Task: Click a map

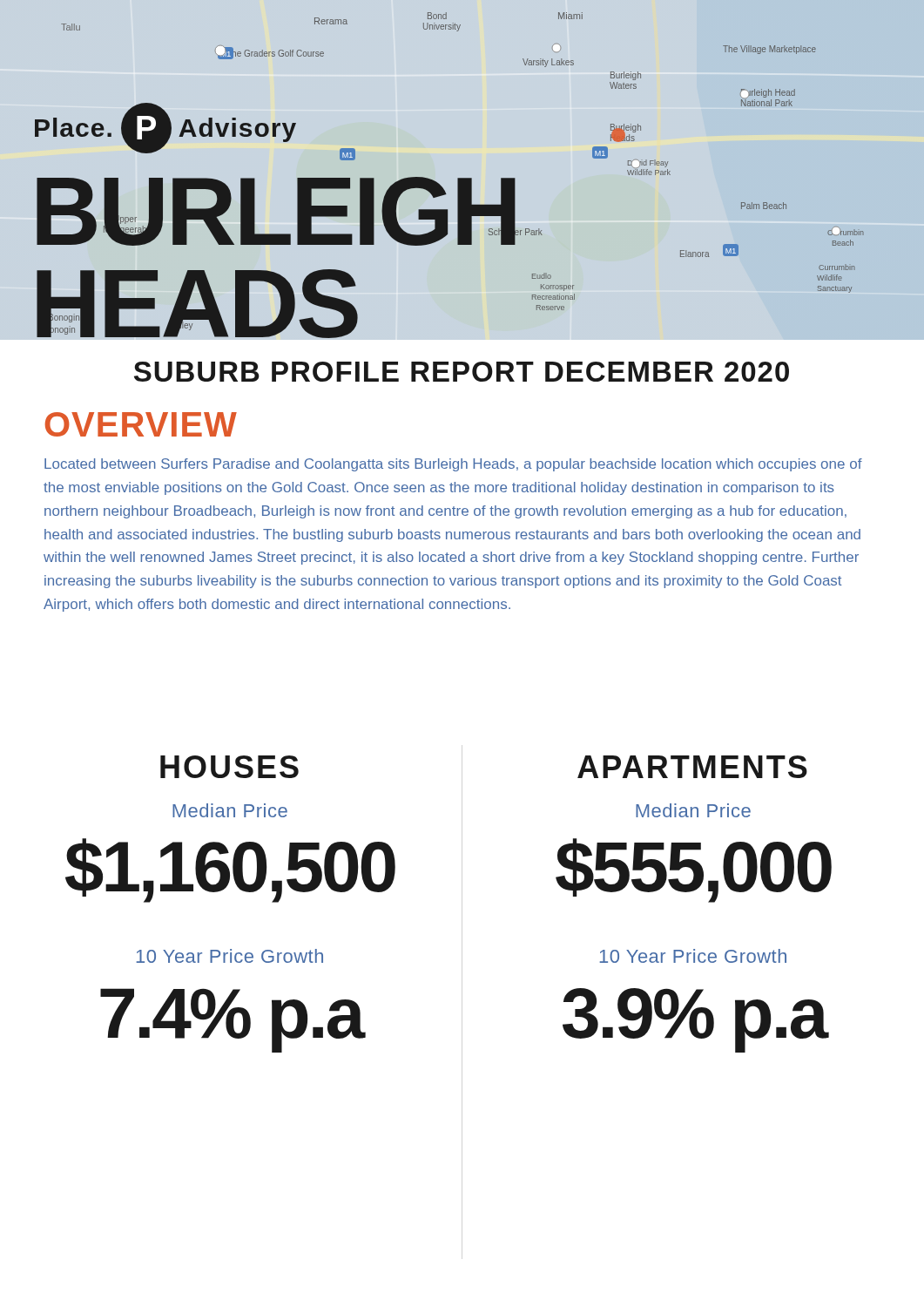Action: point(462,170)
